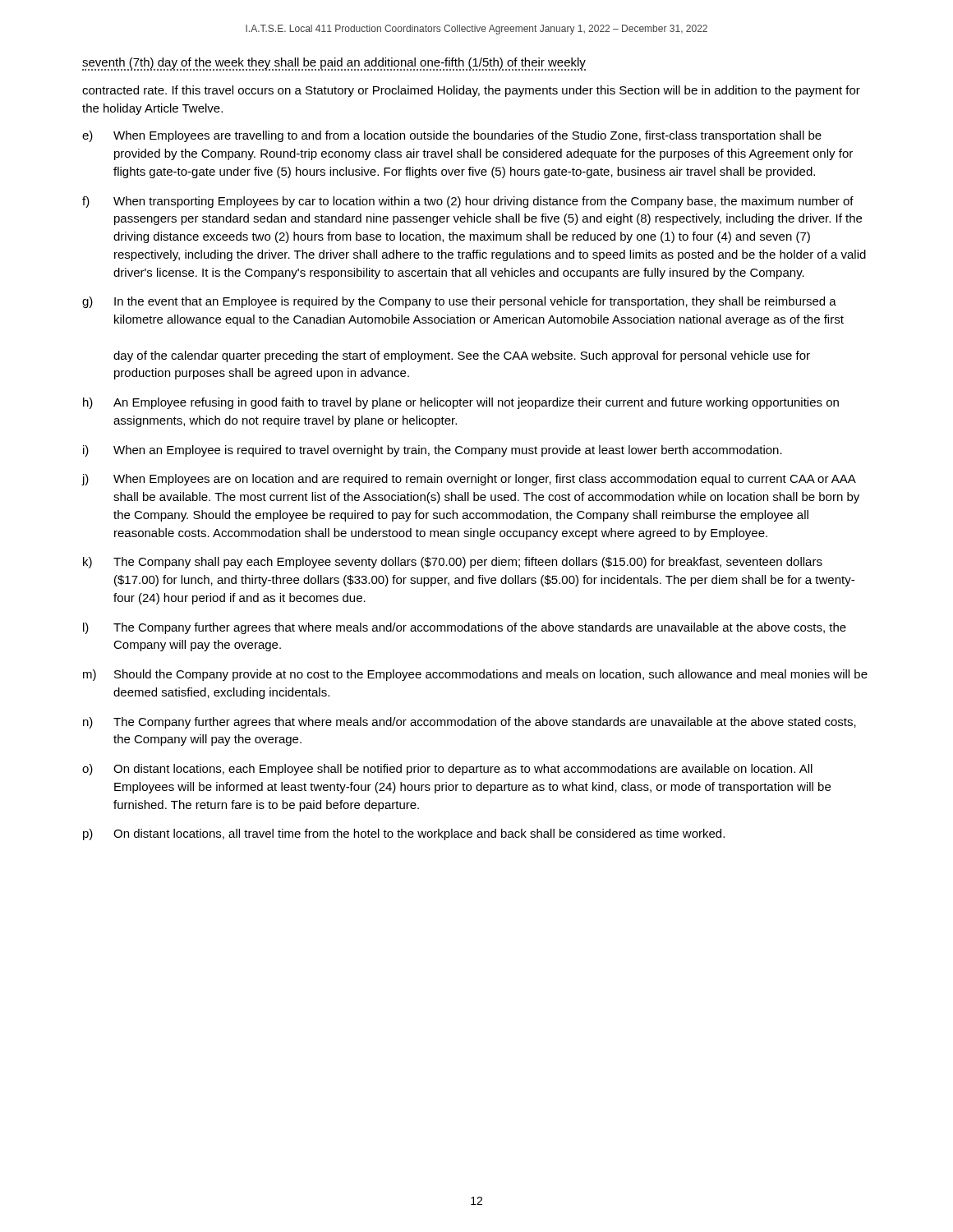Locate the block of text that opens with "m) Should the Company provide at no cost"
The height and width of the screenshot is (1232, 953).
pos(476,683)
